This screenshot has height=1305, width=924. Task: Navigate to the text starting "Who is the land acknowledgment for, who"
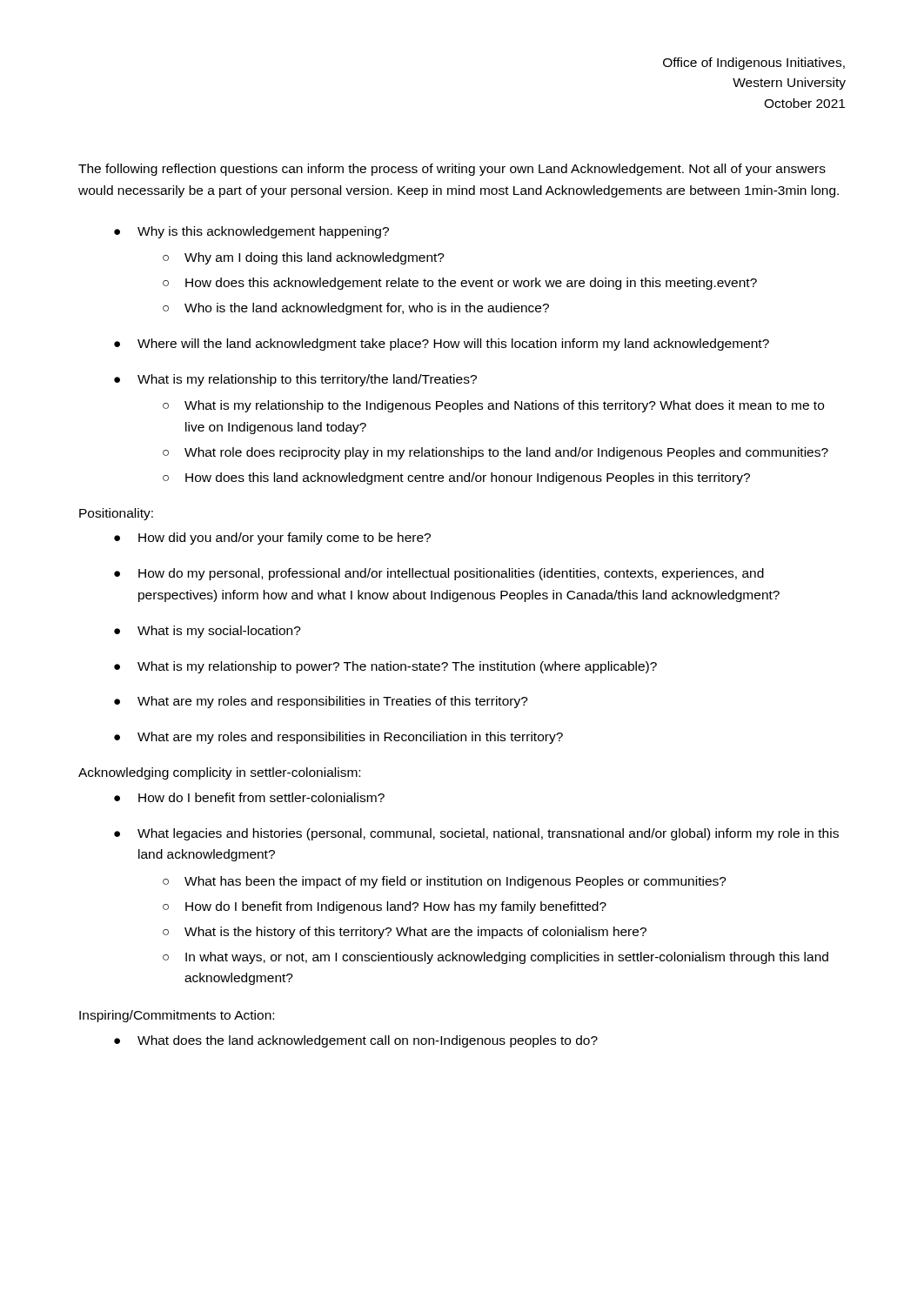coord(367,308)
